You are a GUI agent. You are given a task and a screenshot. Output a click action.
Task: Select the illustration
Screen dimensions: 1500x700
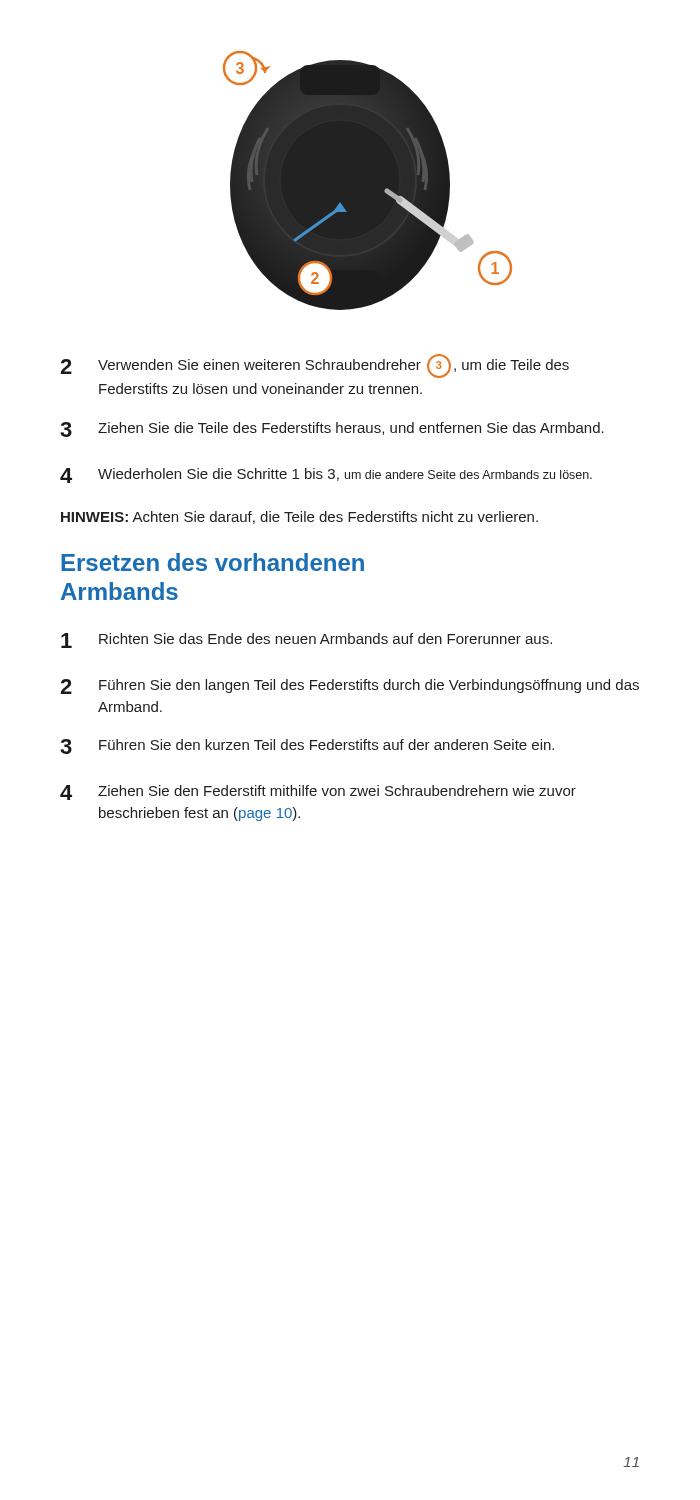point(350,176)
